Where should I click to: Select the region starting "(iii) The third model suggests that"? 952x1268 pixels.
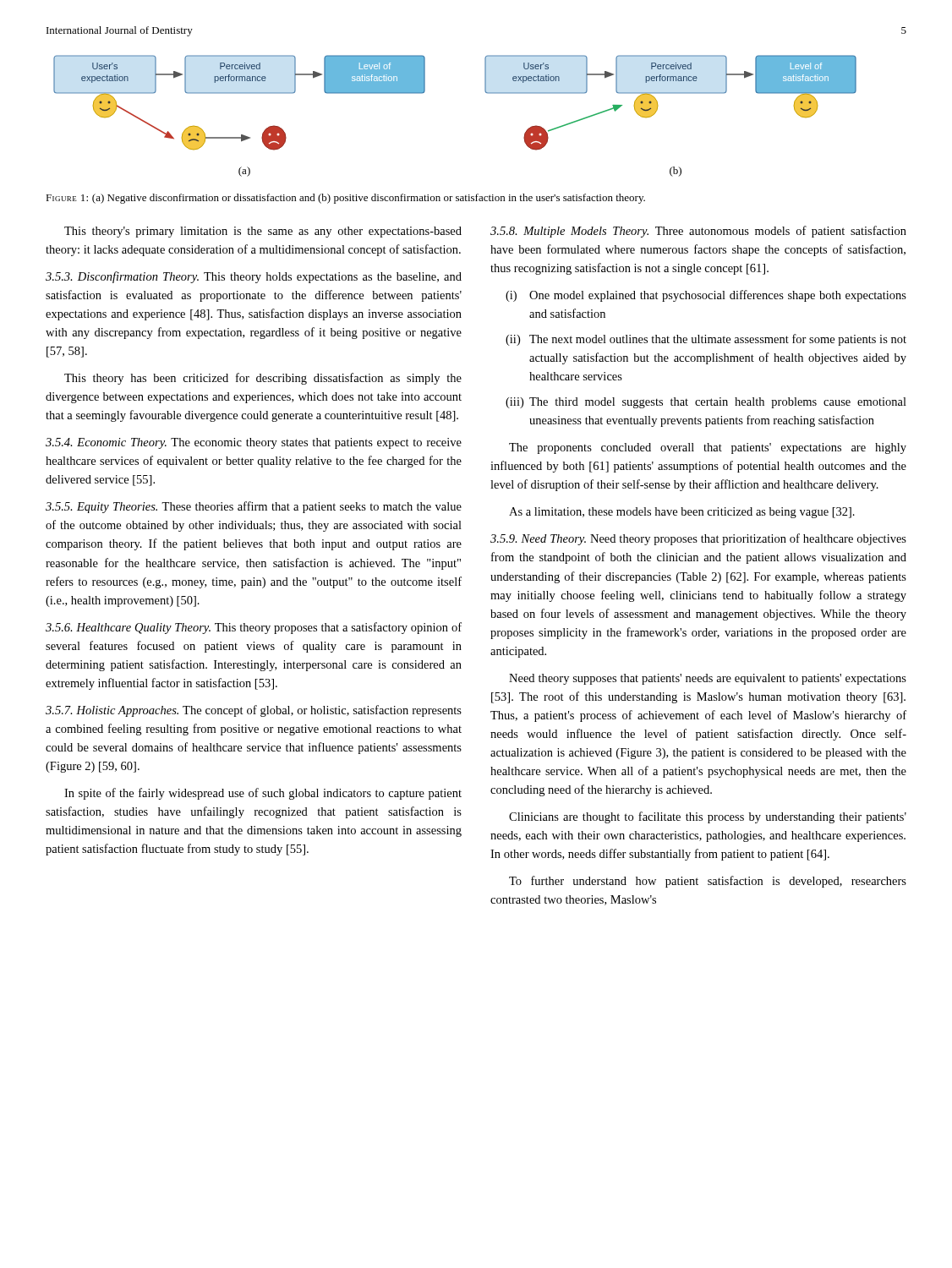coord(698,411)
